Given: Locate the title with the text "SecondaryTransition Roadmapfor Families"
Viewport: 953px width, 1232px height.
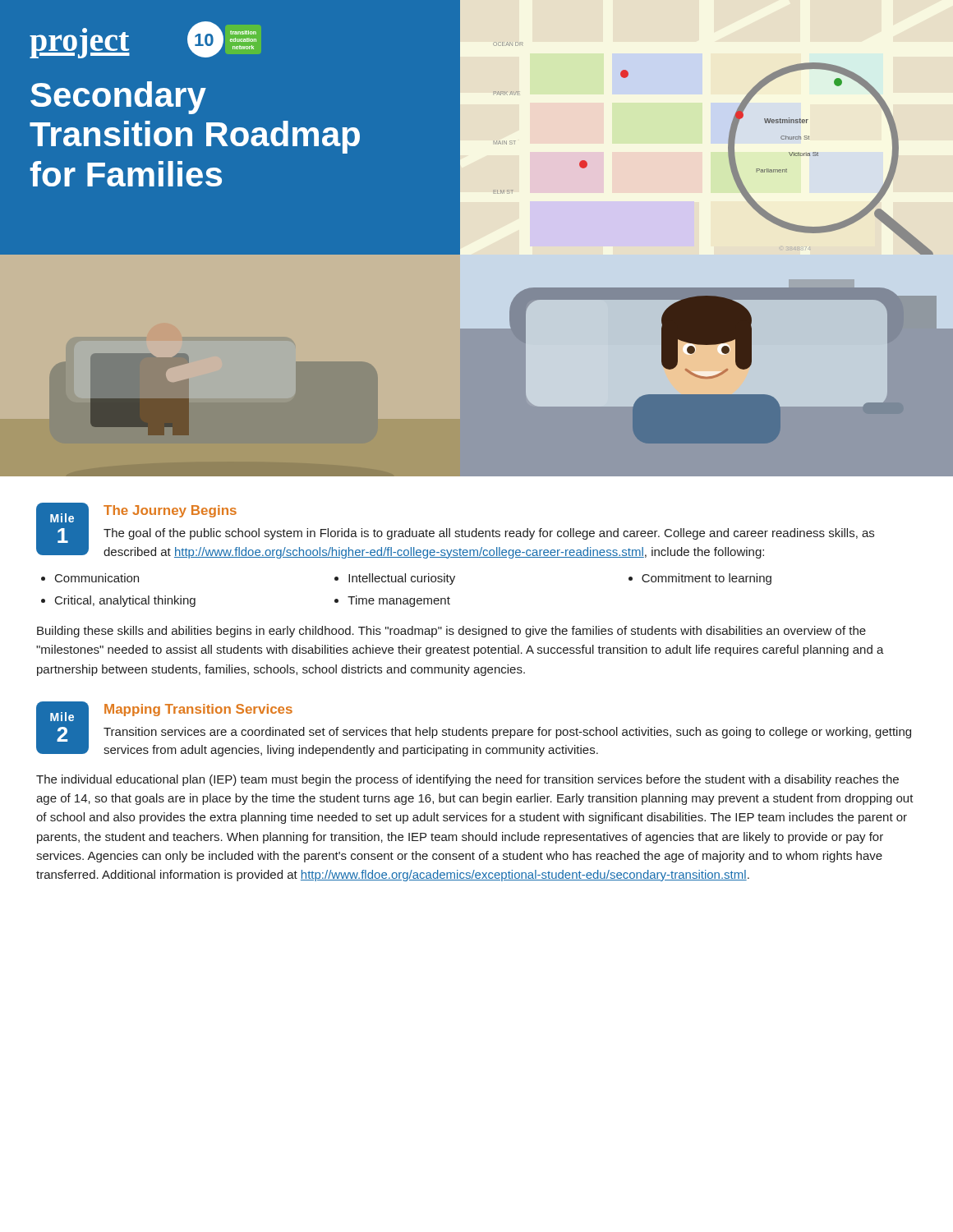Looking at the screenshot, I should pyautogui.click(x=195, y=135).
